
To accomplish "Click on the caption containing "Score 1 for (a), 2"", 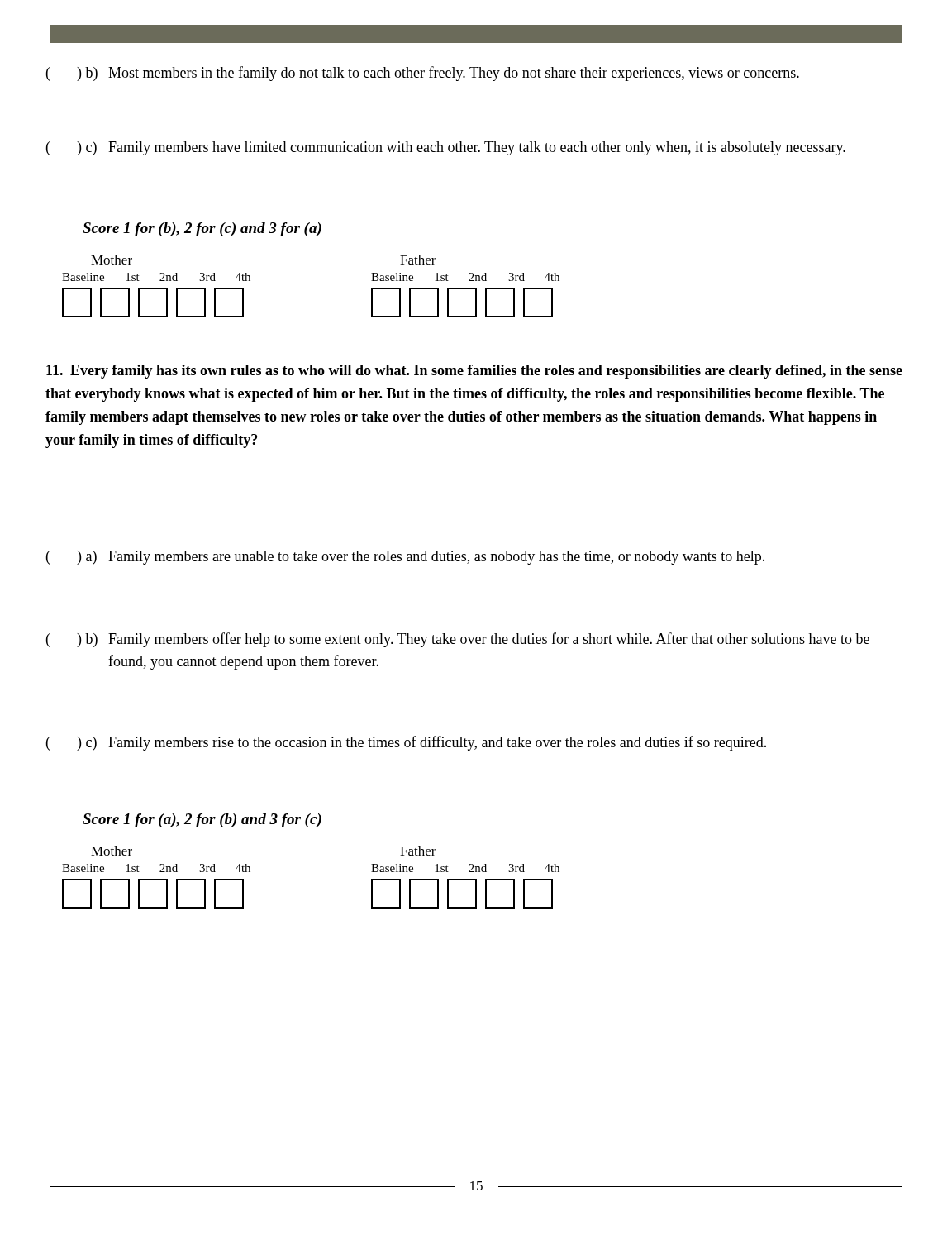I will (202, 819).
